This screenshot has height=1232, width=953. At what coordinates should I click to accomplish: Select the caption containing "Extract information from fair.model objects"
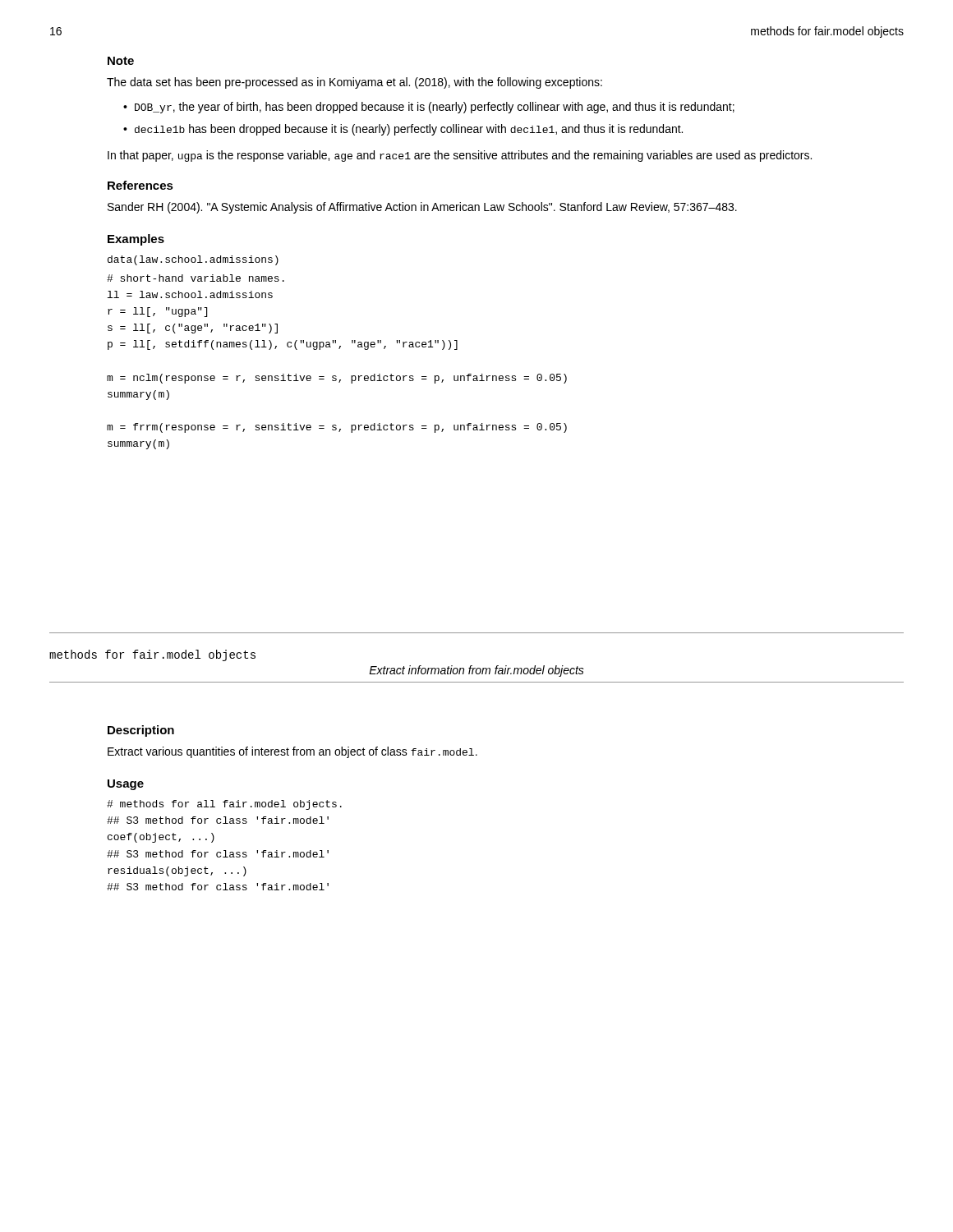(476, 670)
